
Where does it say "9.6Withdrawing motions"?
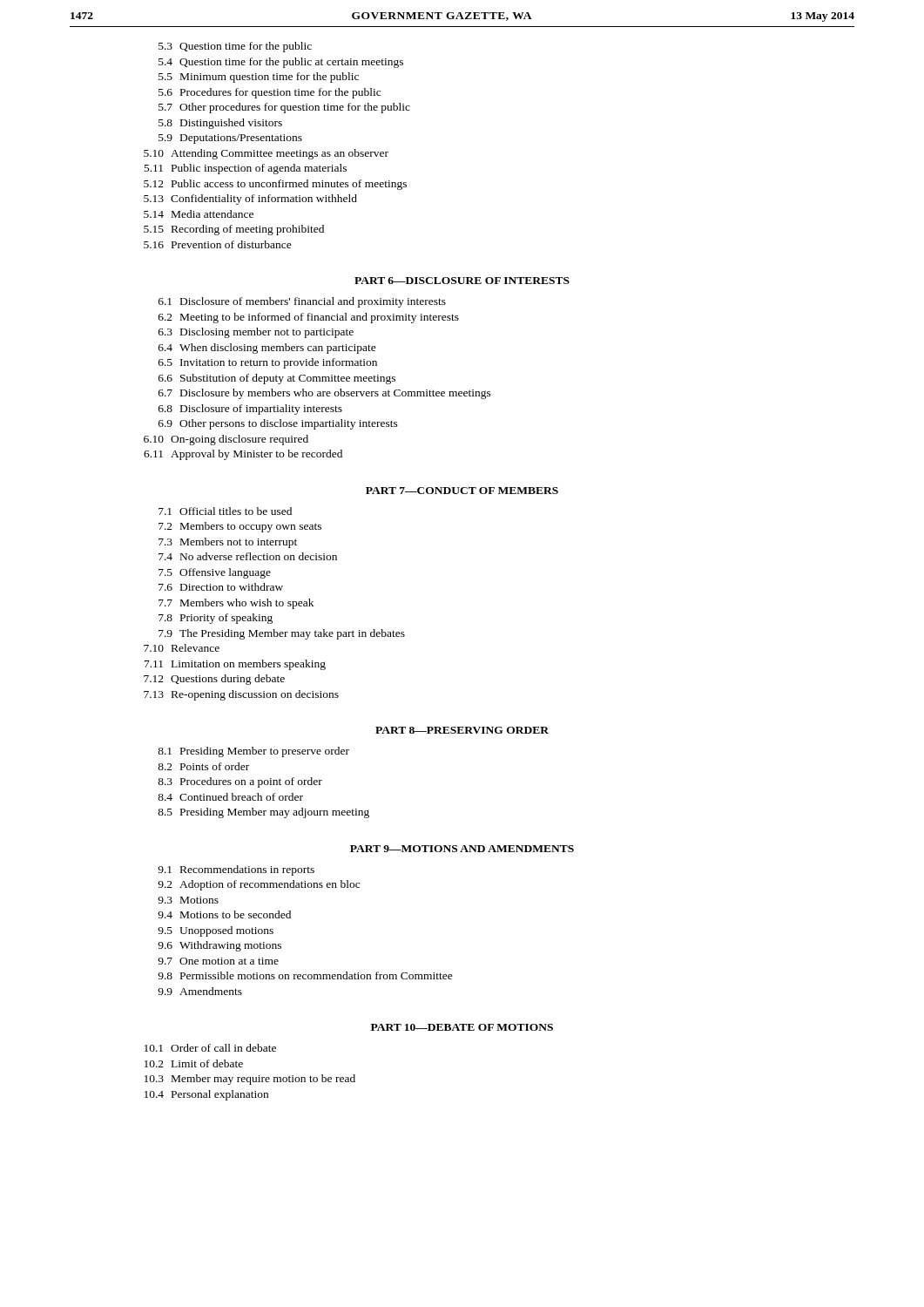[x=219, y=946]
